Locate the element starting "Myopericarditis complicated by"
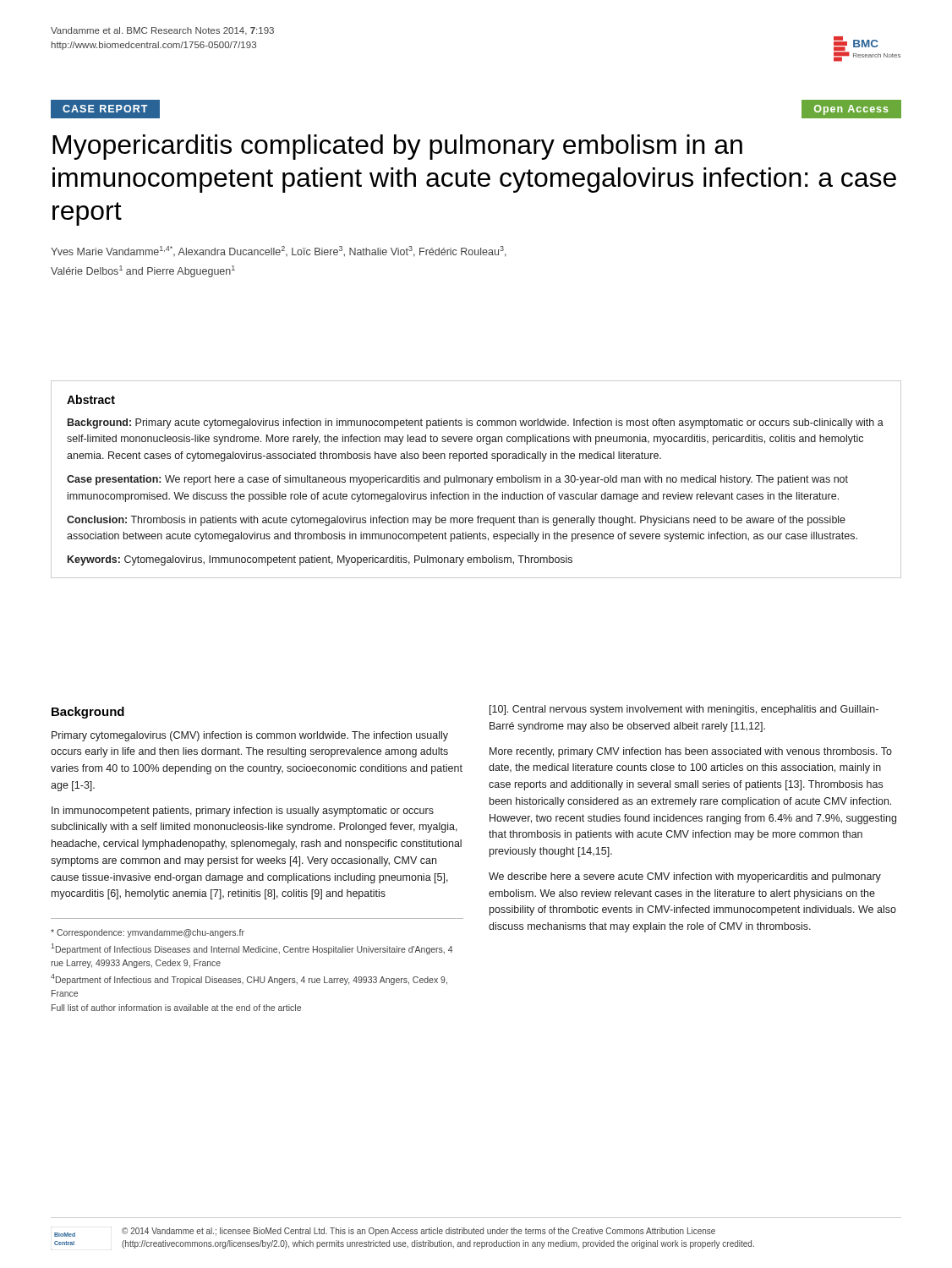 point(397,147)
